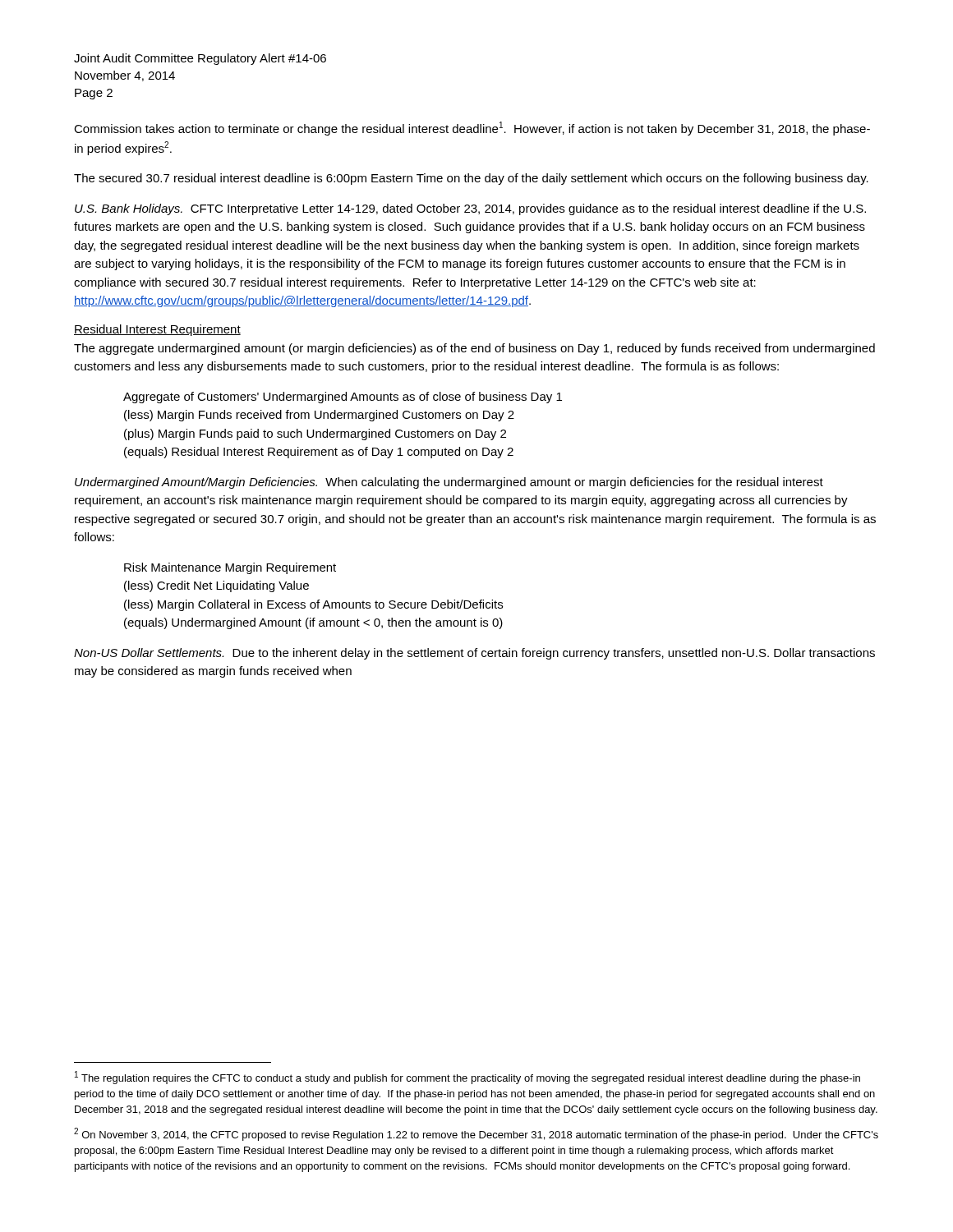Find the block on this page that starts "Commission takes action to terminate or"
The image size is (953, 1232).
[x=472, y=138]
